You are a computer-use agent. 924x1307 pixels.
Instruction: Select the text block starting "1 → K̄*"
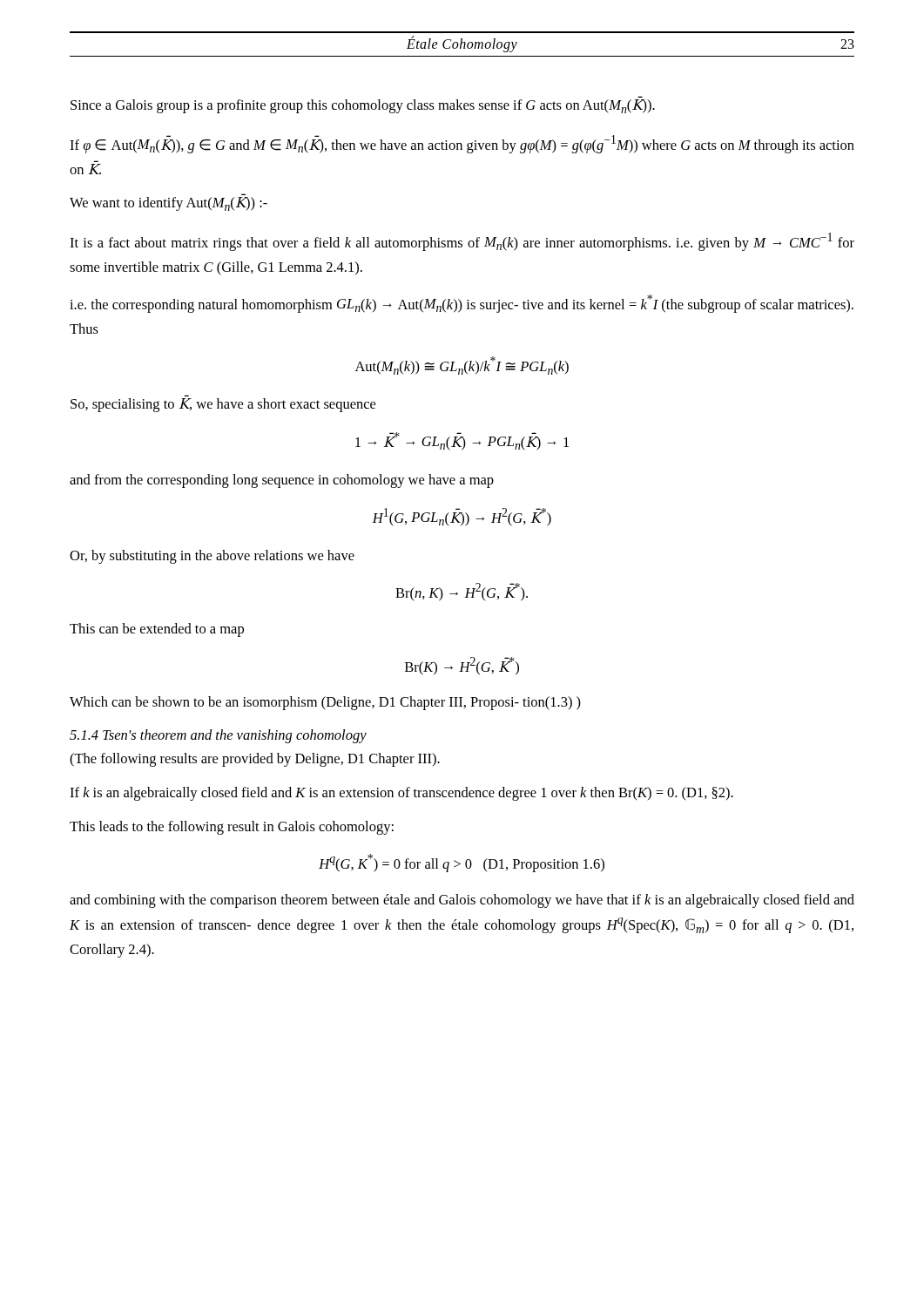tap(462, 442)
